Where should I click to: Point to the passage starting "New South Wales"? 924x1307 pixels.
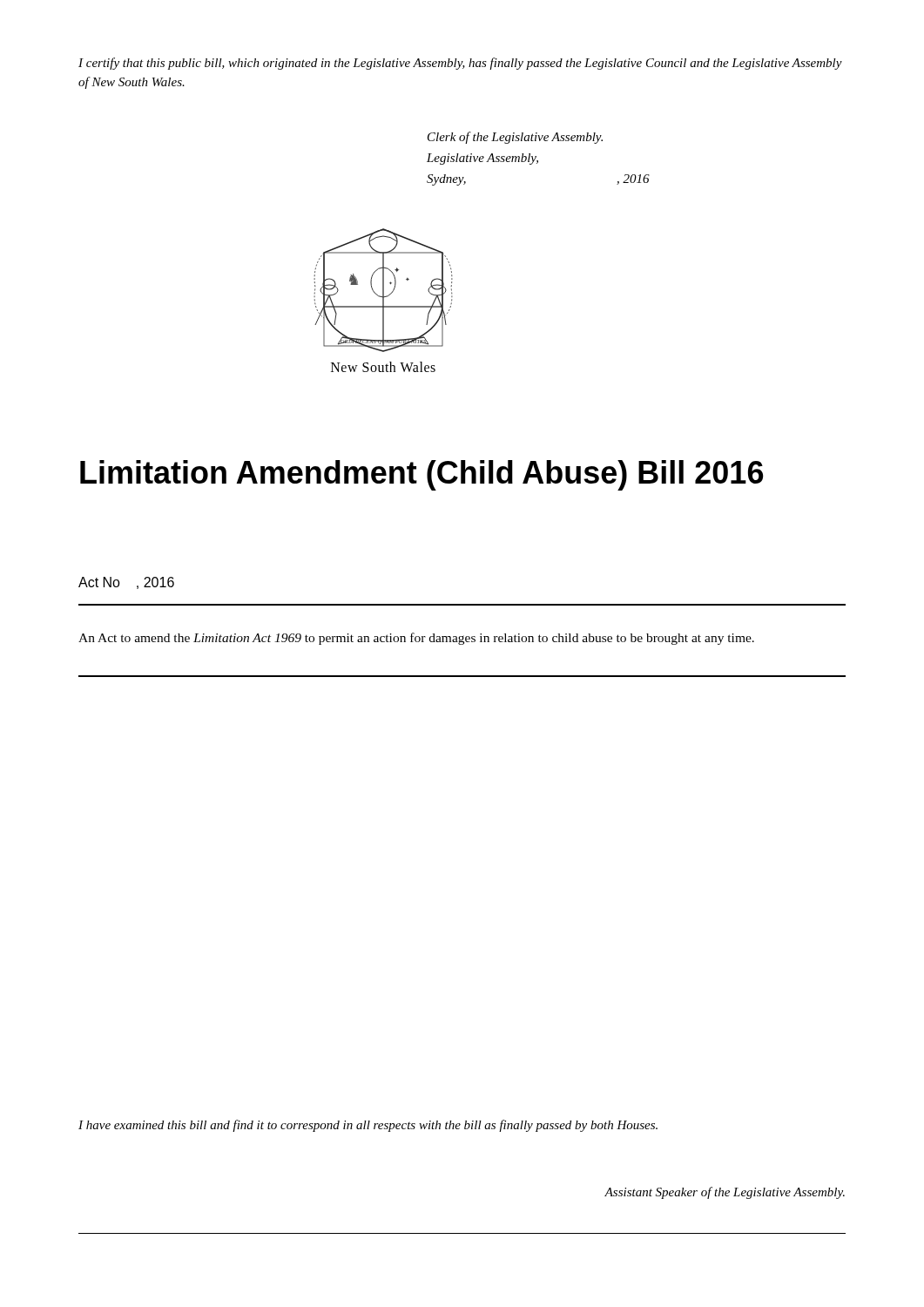(383, 367)
